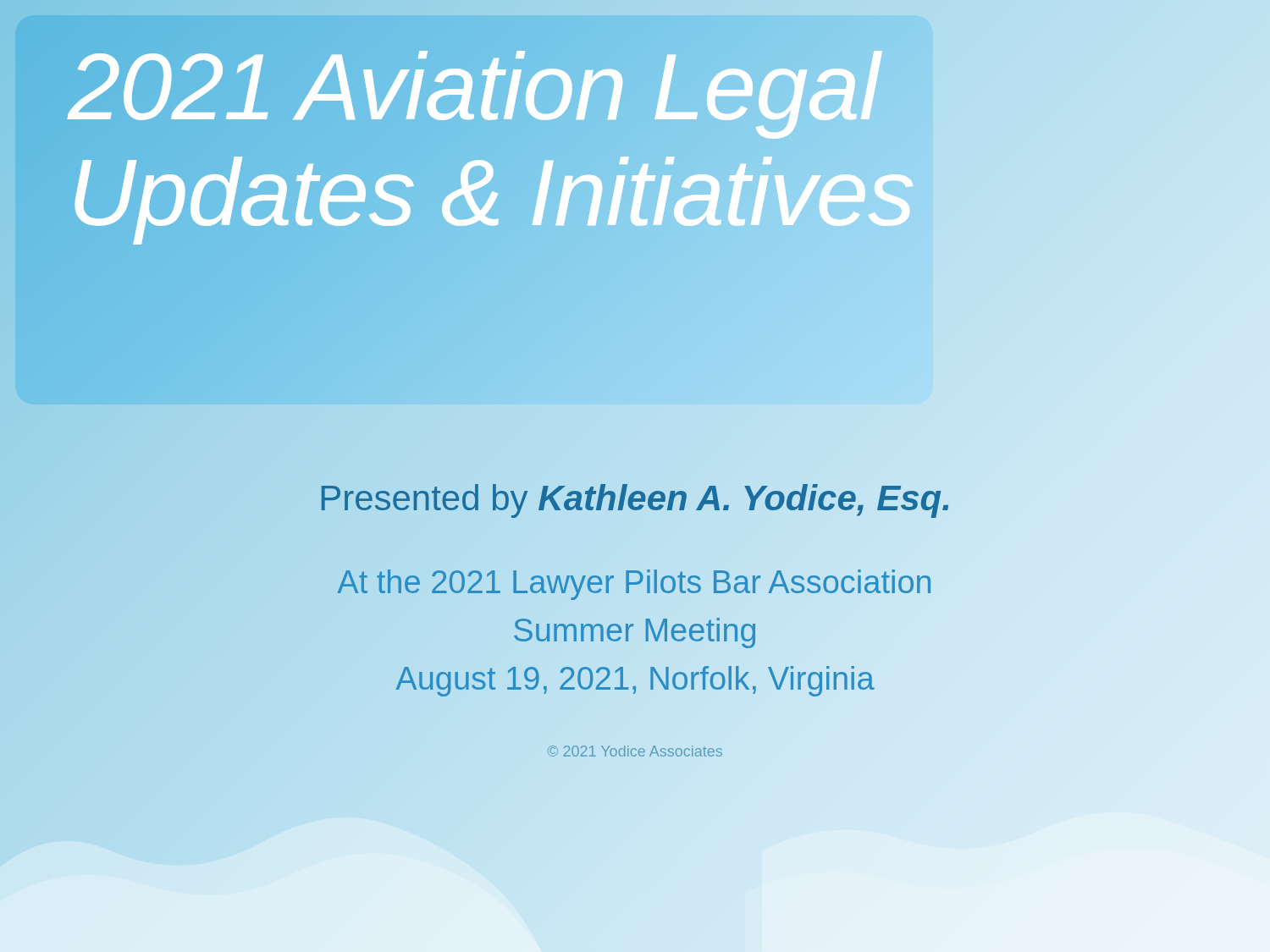
Task: Click on the text block that says "At the 2021"
Action: pos(635,631)
